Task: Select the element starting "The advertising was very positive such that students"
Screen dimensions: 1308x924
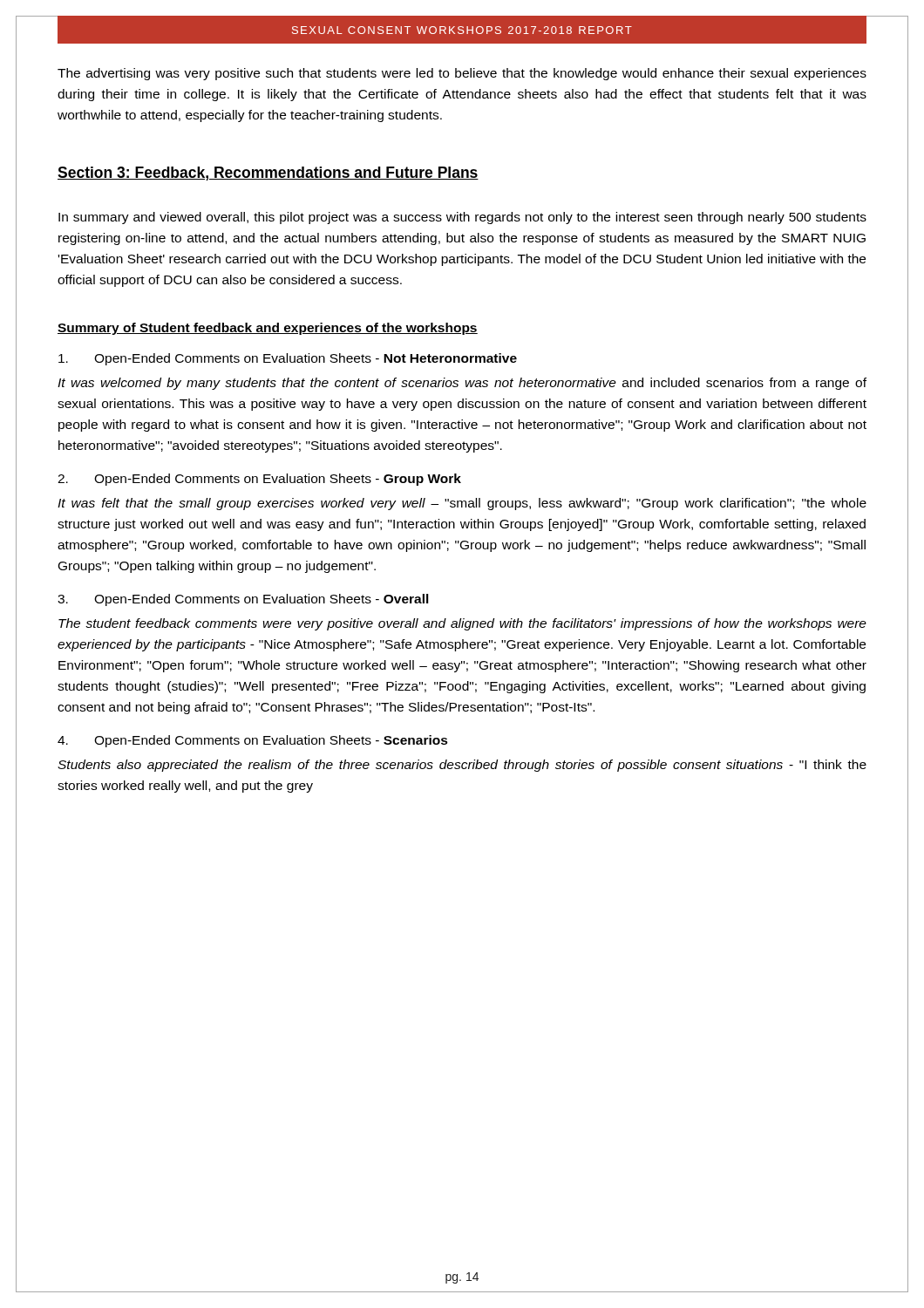Action: pos(462,94)
